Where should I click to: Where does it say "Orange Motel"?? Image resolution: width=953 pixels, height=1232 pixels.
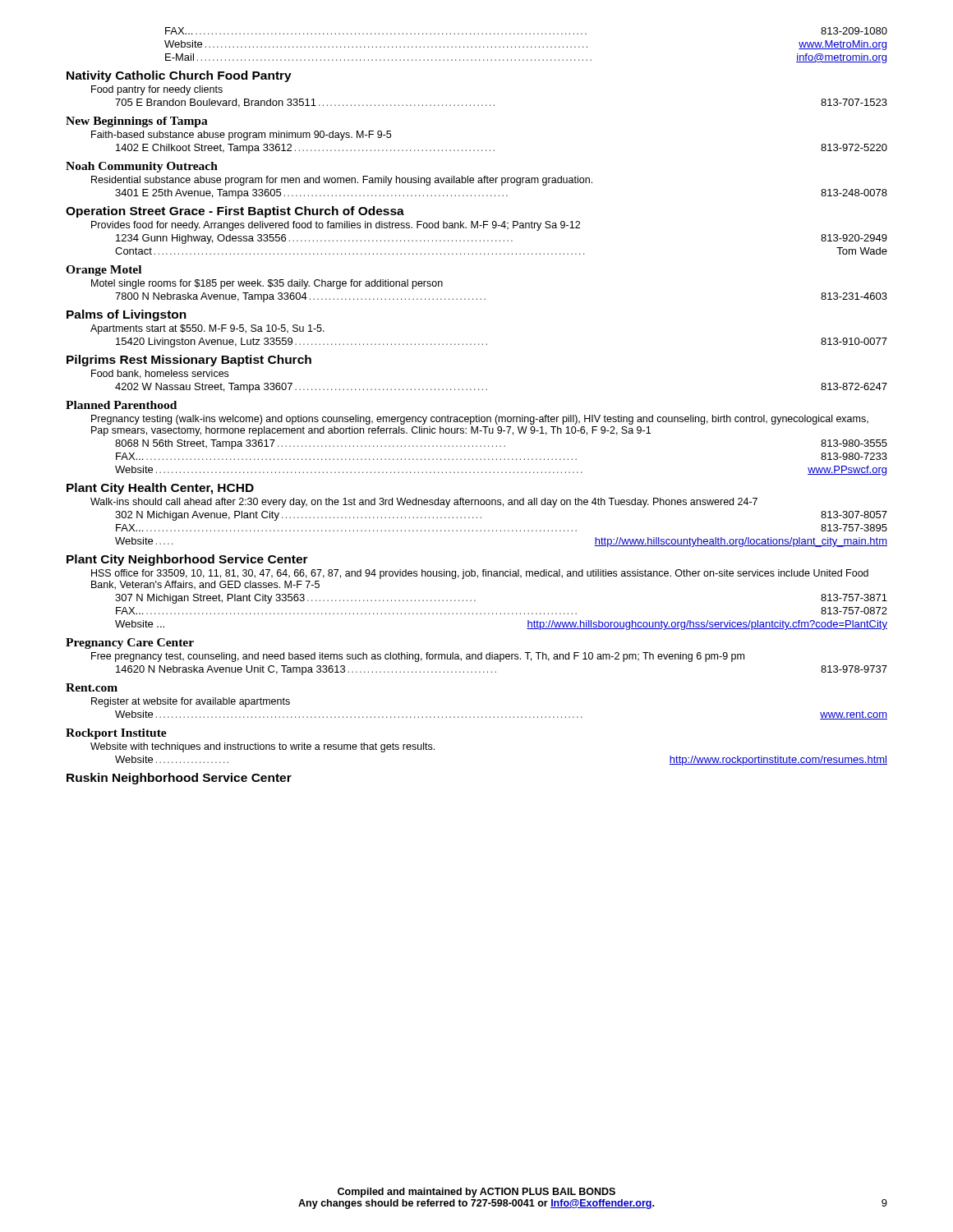coord(104,269)
